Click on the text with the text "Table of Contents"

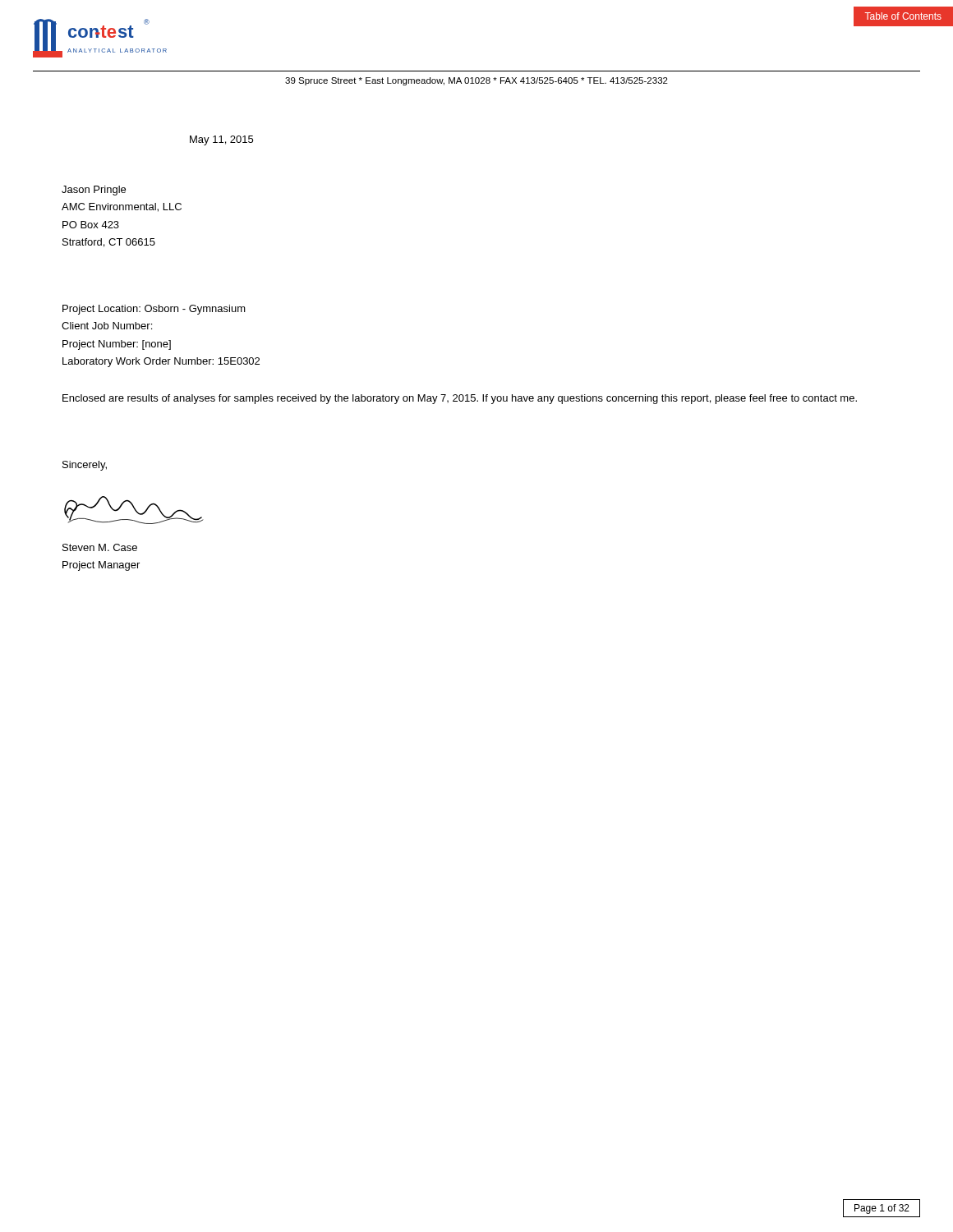903,16
